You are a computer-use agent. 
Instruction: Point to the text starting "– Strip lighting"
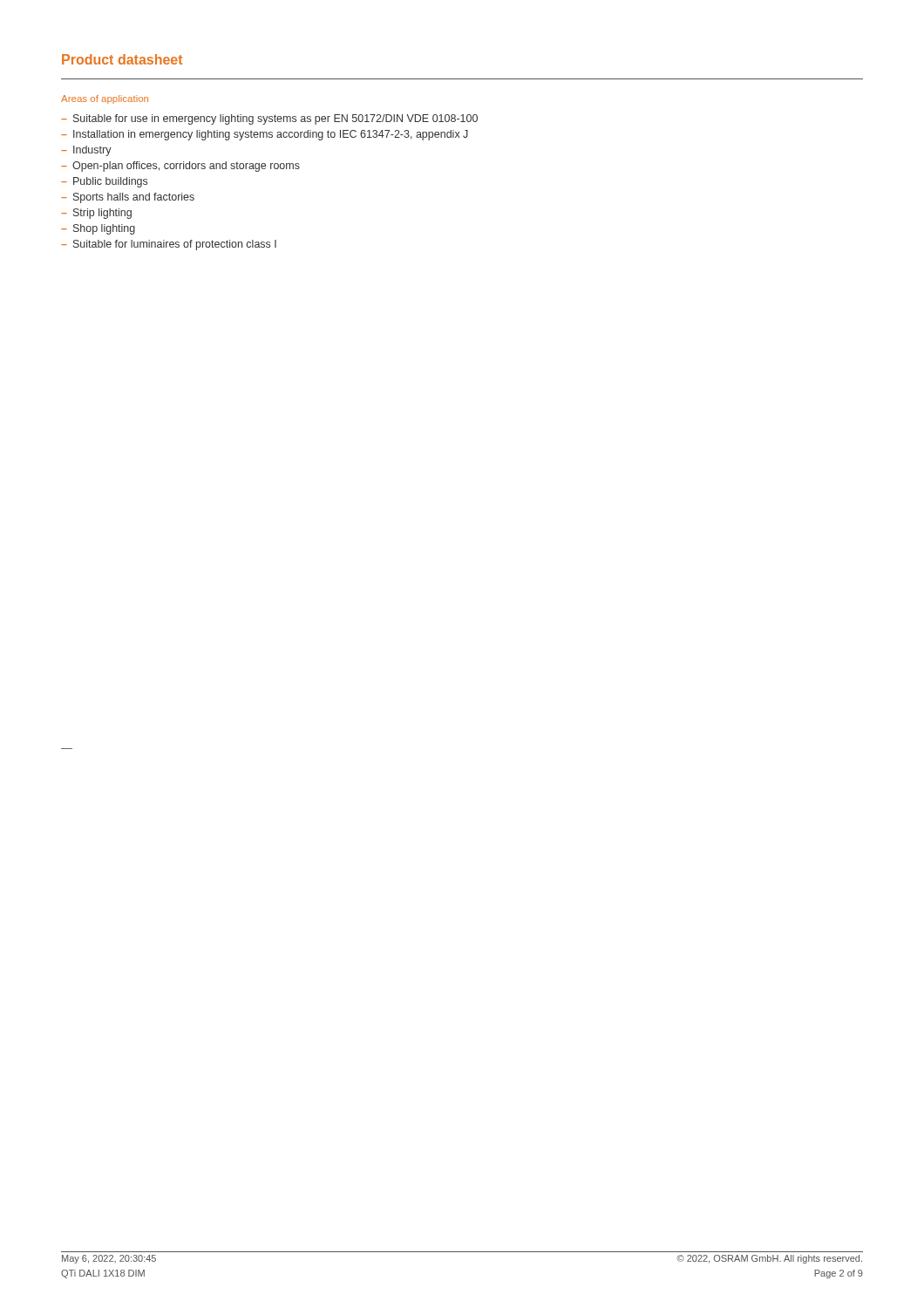[97, 213]
